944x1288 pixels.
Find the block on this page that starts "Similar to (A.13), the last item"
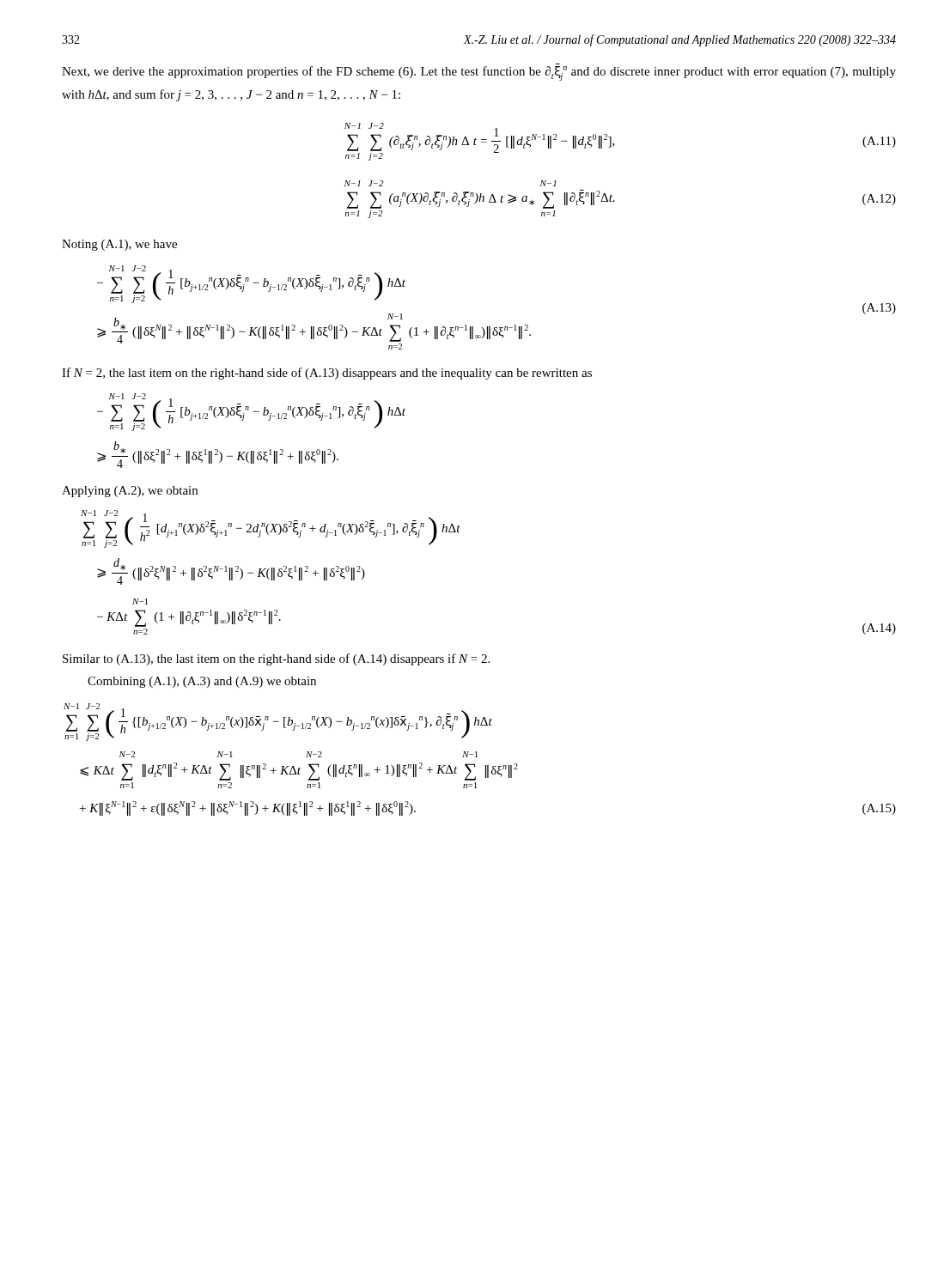[x=276, y=658]
